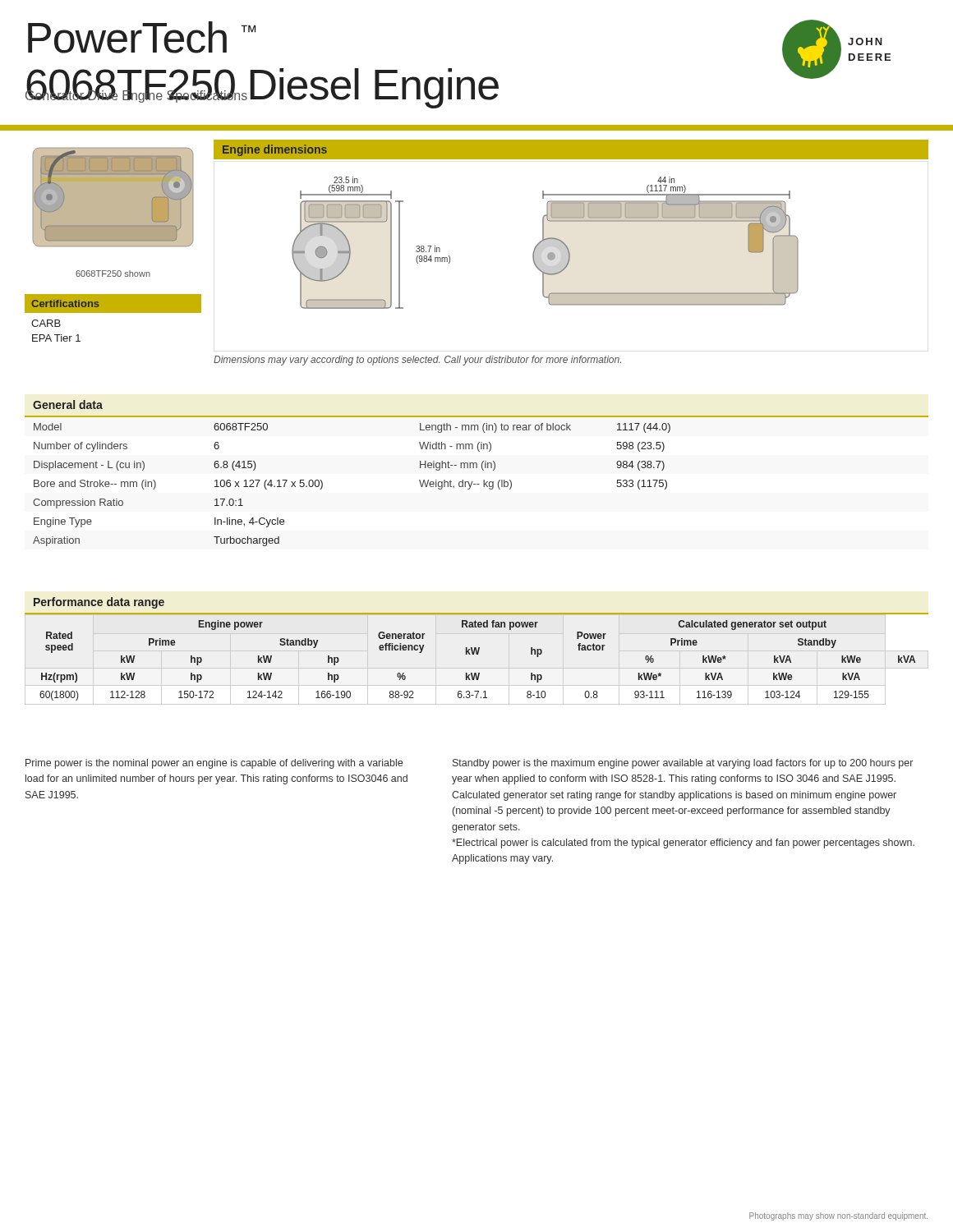Image resolution: width=953 pixels, height=1232 pixels.
Task: Find "General data" on this page
Action: (x=68, y=405)
